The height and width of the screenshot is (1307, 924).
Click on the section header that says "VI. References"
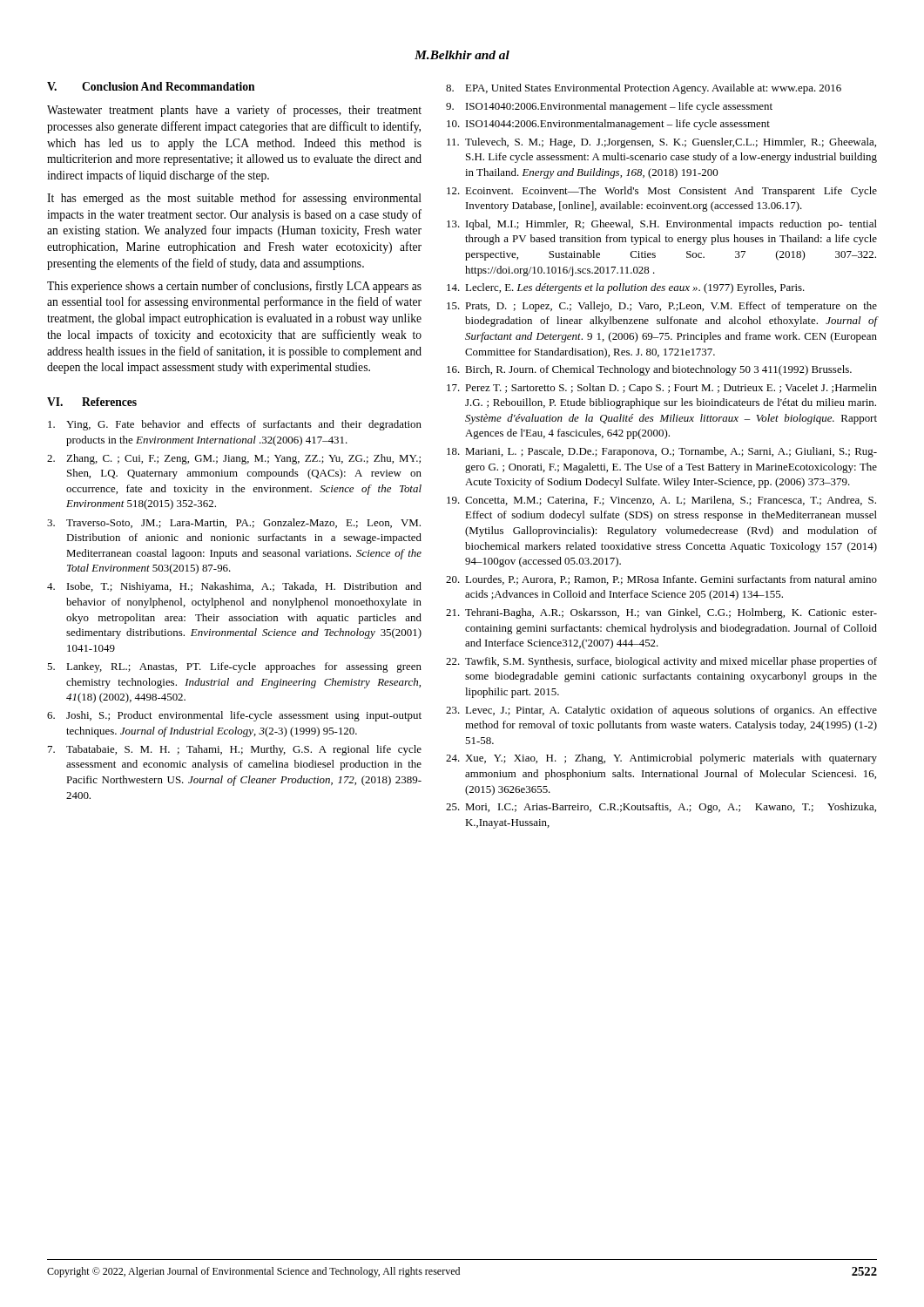pos(92,402)
